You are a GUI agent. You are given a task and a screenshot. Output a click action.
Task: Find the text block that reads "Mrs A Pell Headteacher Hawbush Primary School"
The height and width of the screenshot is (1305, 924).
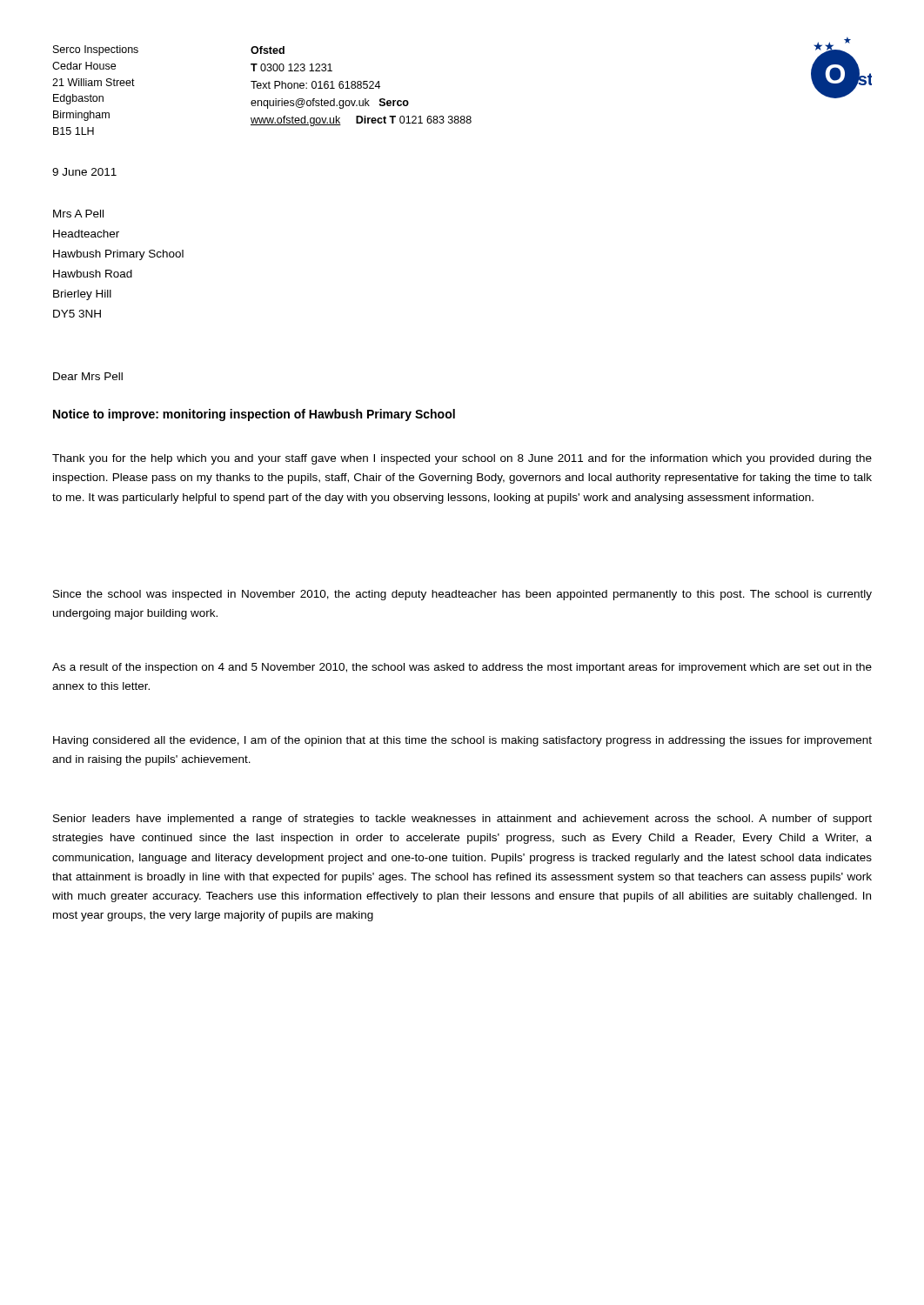coord(118,263)
